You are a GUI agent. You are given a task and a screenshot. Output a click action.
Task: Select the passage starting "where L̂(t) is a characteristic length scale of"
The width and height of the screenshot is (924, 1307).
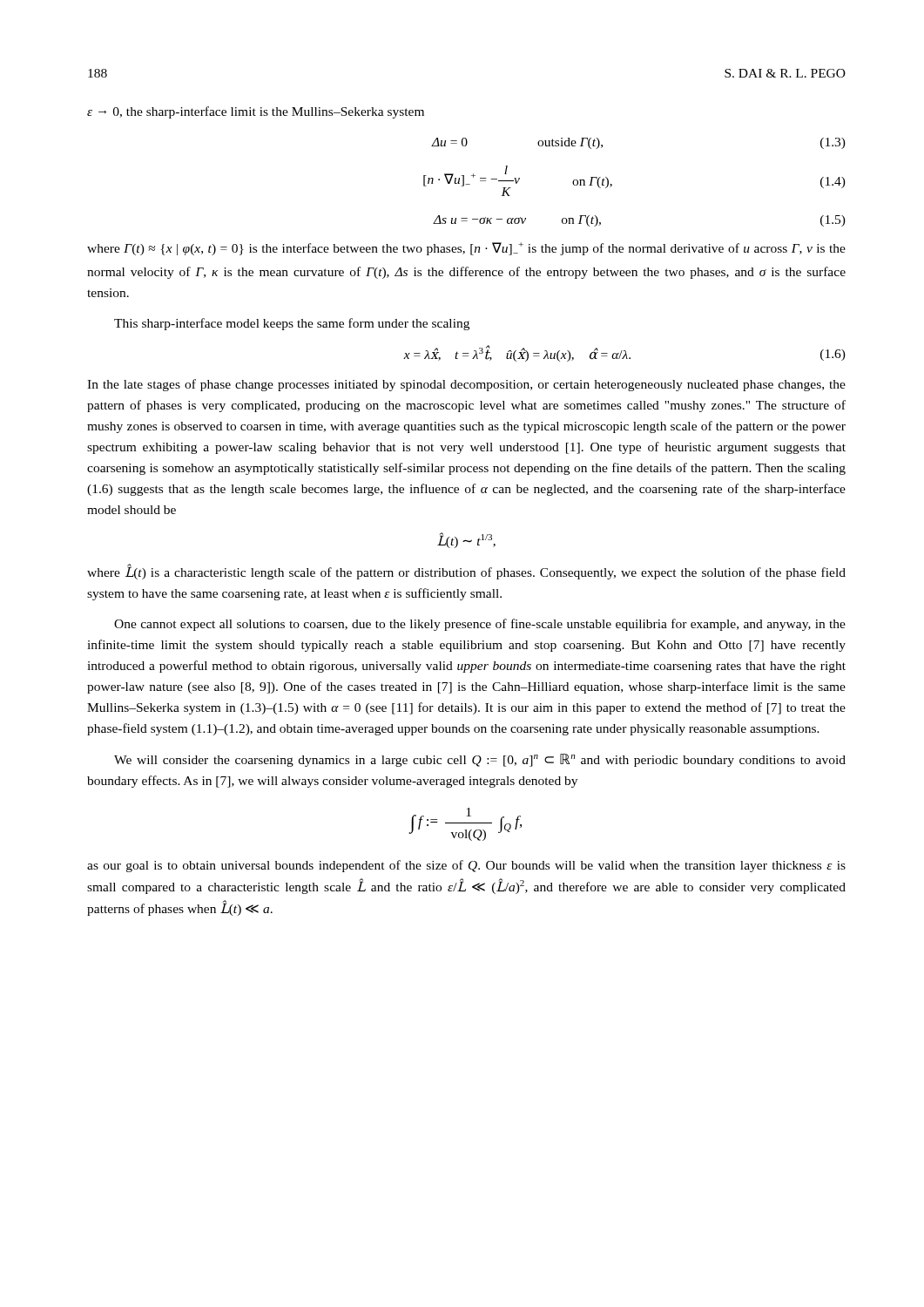pyautogui.click(x=466, y=677)
